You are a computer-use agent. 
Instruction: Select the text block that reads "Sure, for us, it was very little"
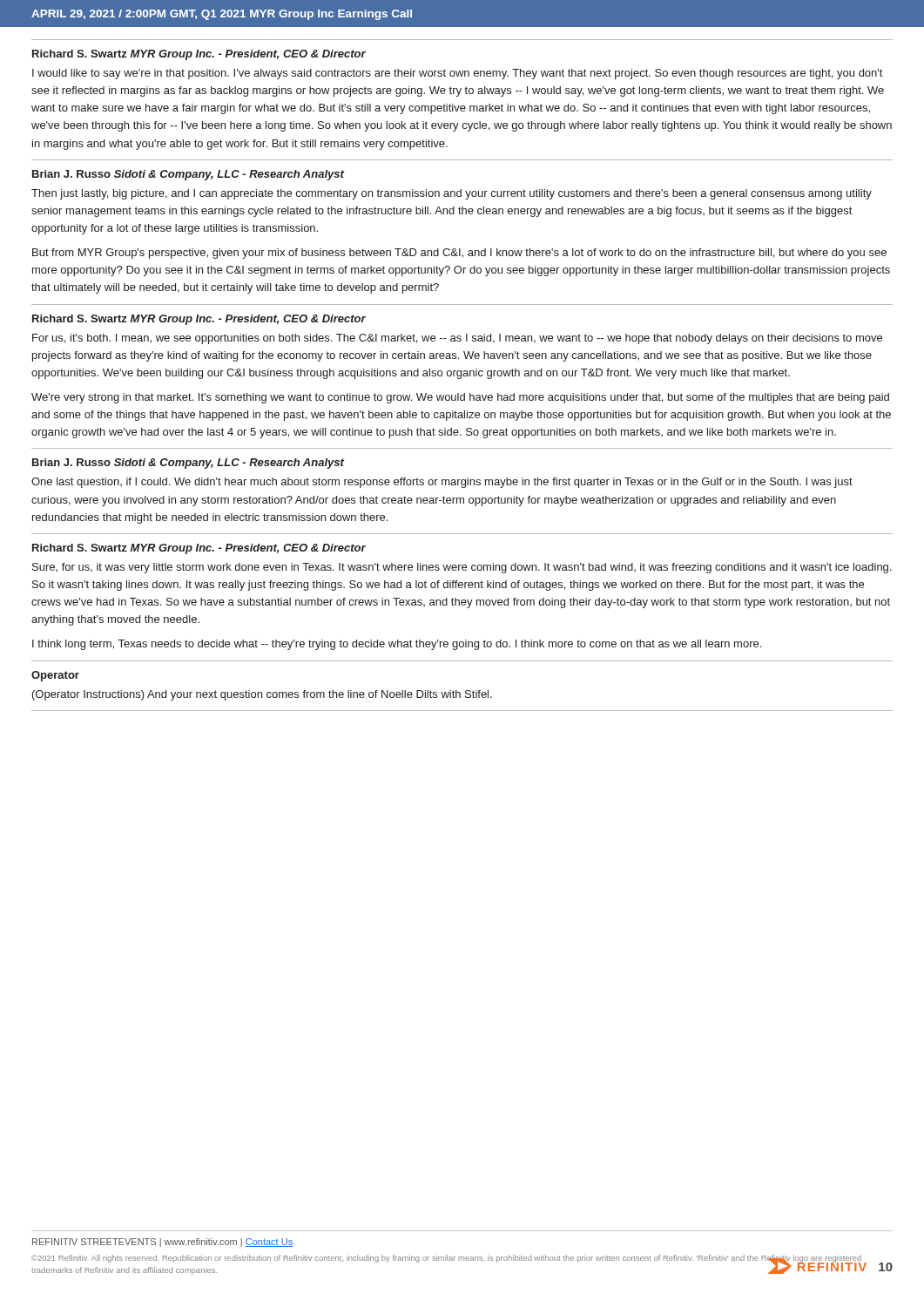click(x=462, y=593)
